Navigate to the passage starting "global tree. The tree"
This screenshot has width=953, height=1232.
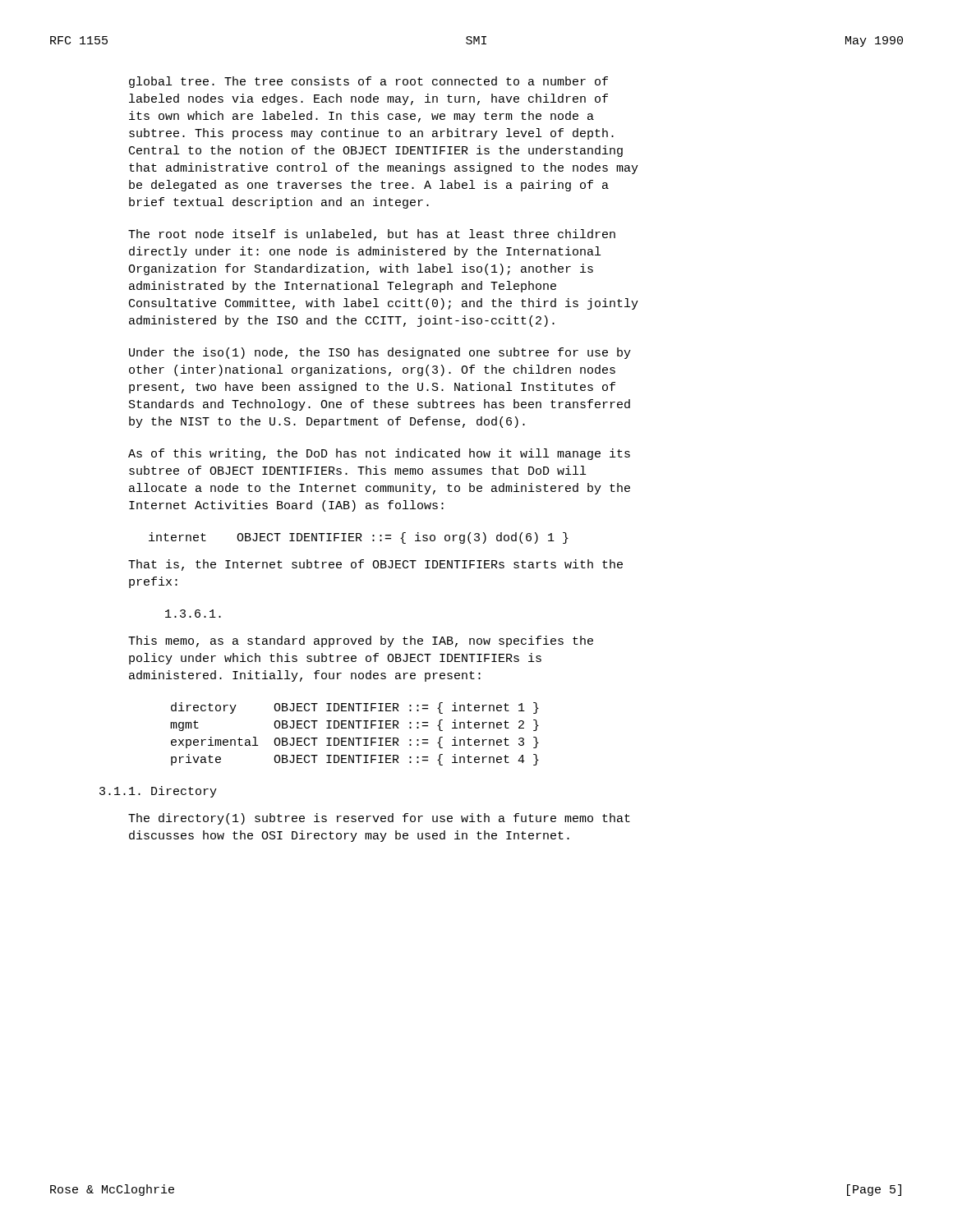click(x=368, y=143)
